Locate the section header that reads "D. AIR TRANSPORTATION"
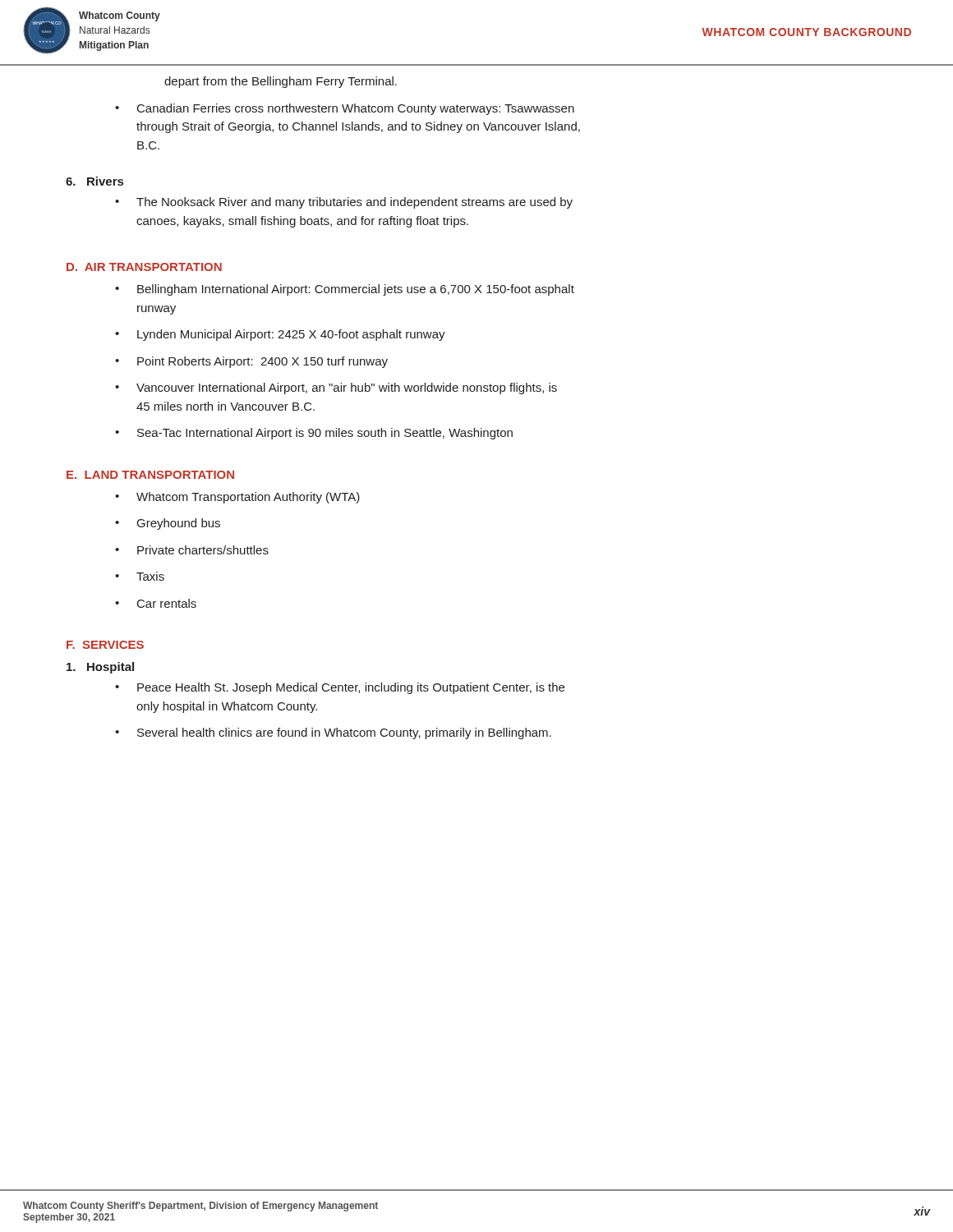The width and height of the screenshot is (953, 1232). pos(144,267)
